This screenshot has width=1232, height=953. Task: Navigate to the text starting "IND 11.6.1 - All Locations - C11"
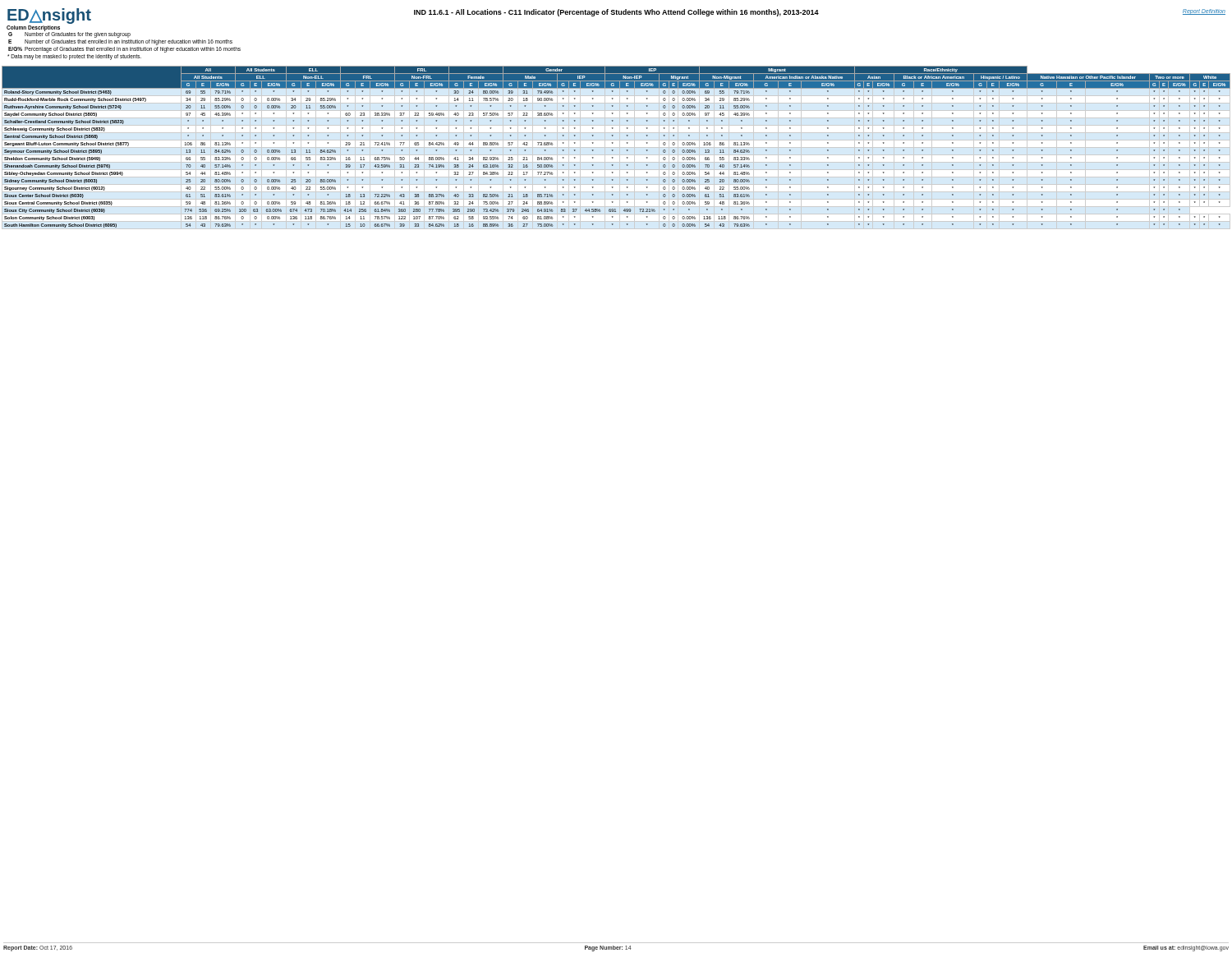616,12
